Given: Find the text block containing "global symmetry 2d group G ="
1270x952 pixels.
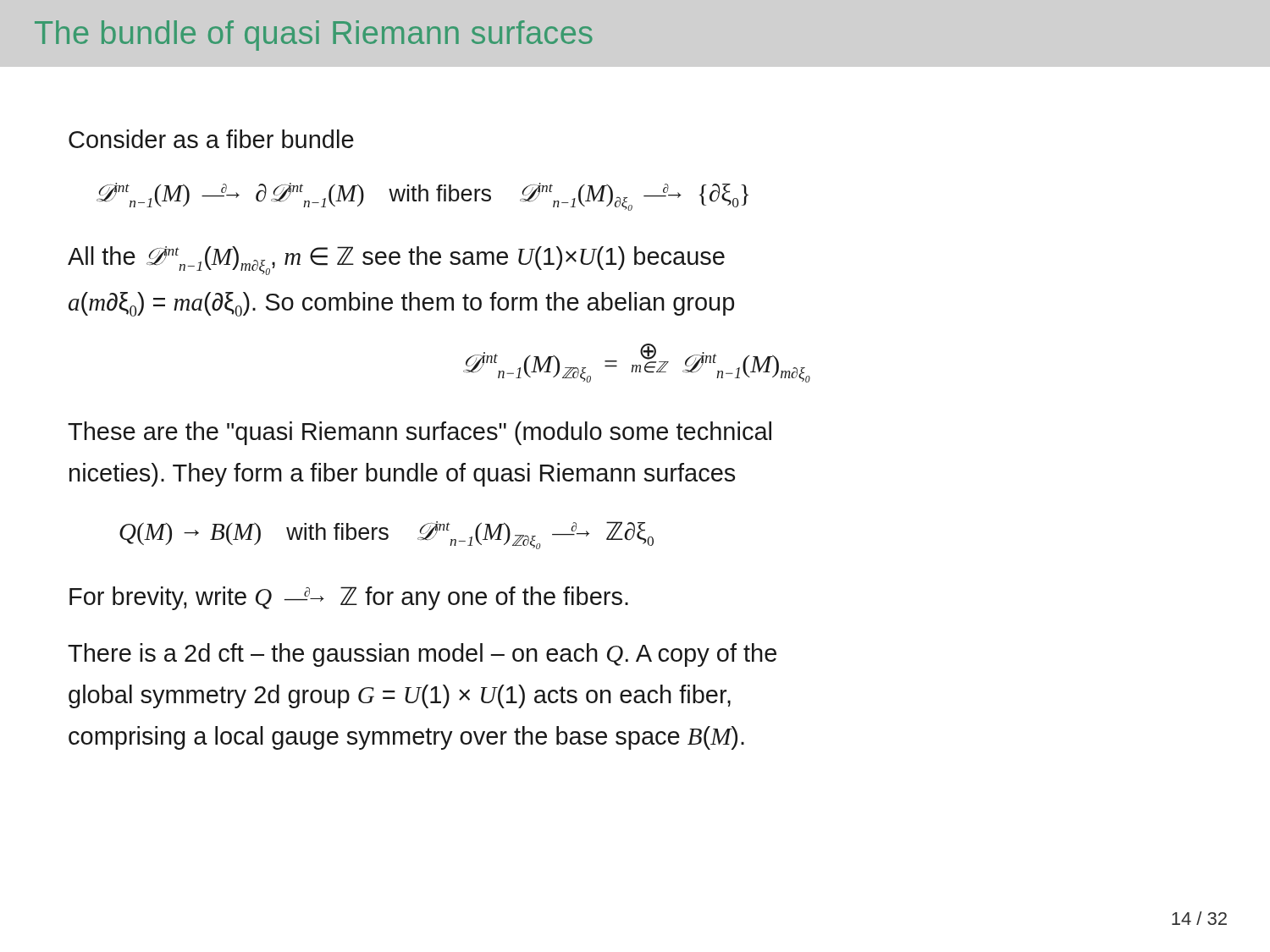Looking at the screenshot, I should [x=400, y=695].
